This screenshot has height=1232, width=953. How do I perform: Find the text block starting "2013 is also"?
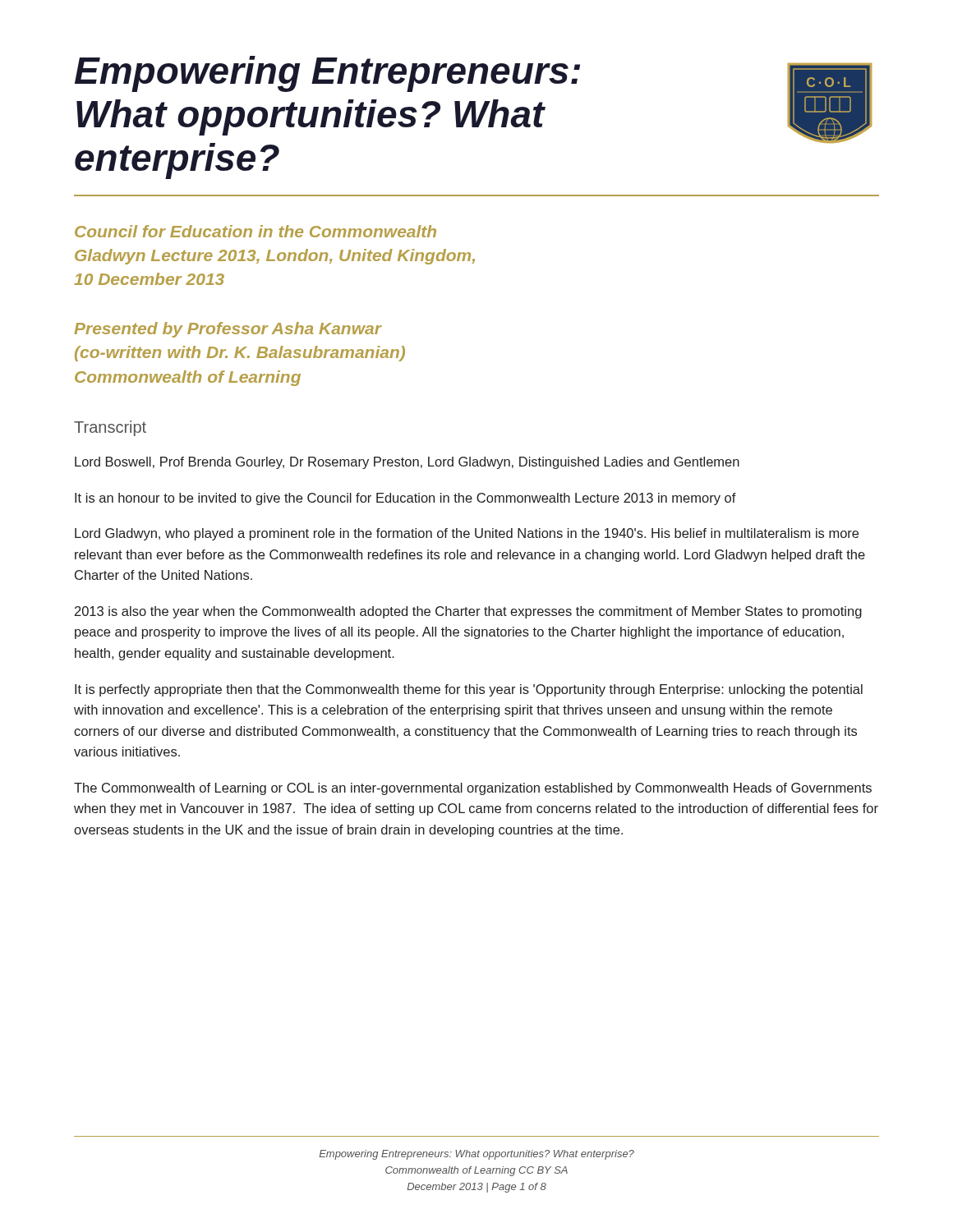[x=468, y=632]
